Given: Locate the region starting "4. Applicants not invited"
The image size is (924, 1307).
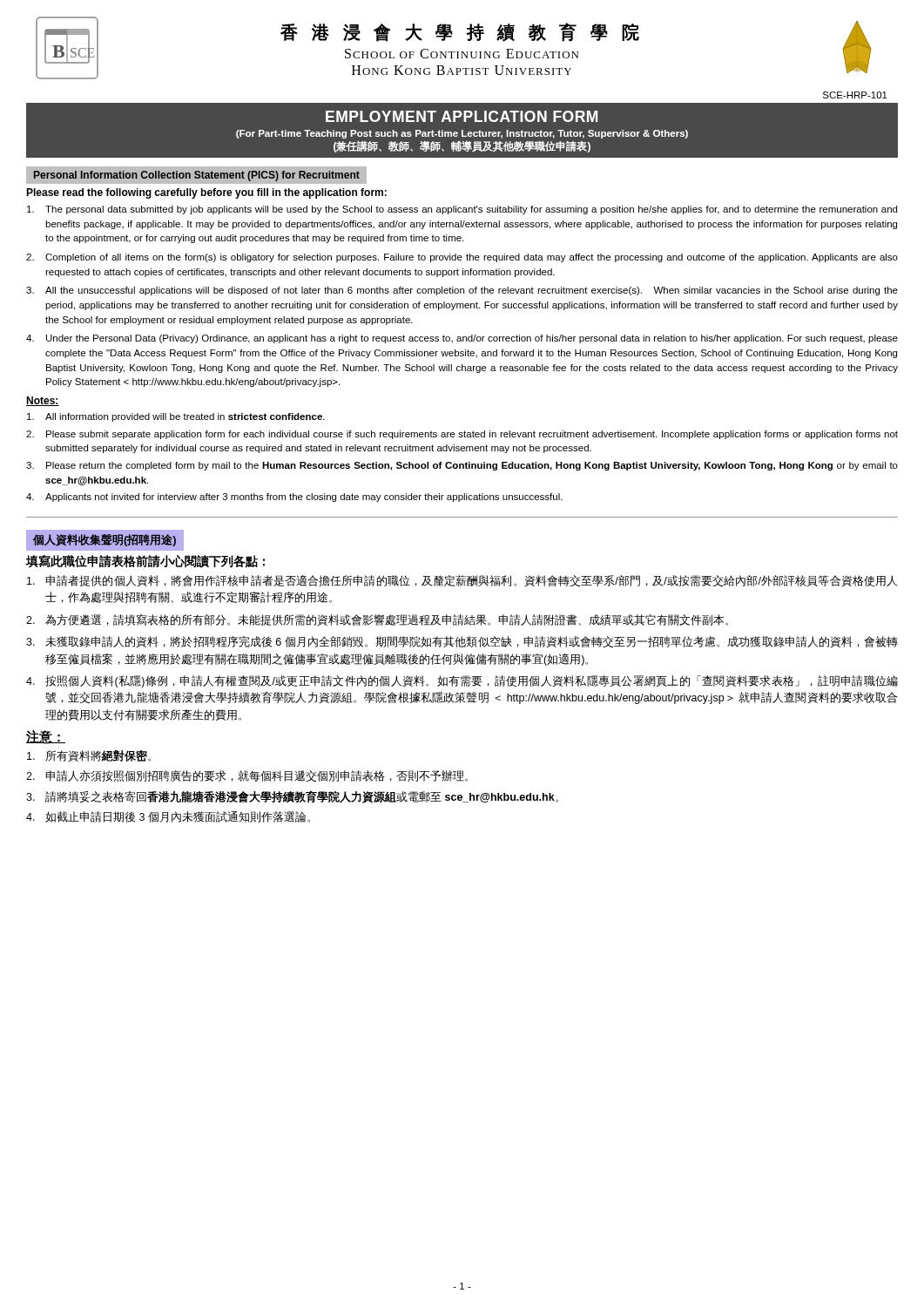Looking at the screenshot, I should pyautogui.click(x=462, y=497).
